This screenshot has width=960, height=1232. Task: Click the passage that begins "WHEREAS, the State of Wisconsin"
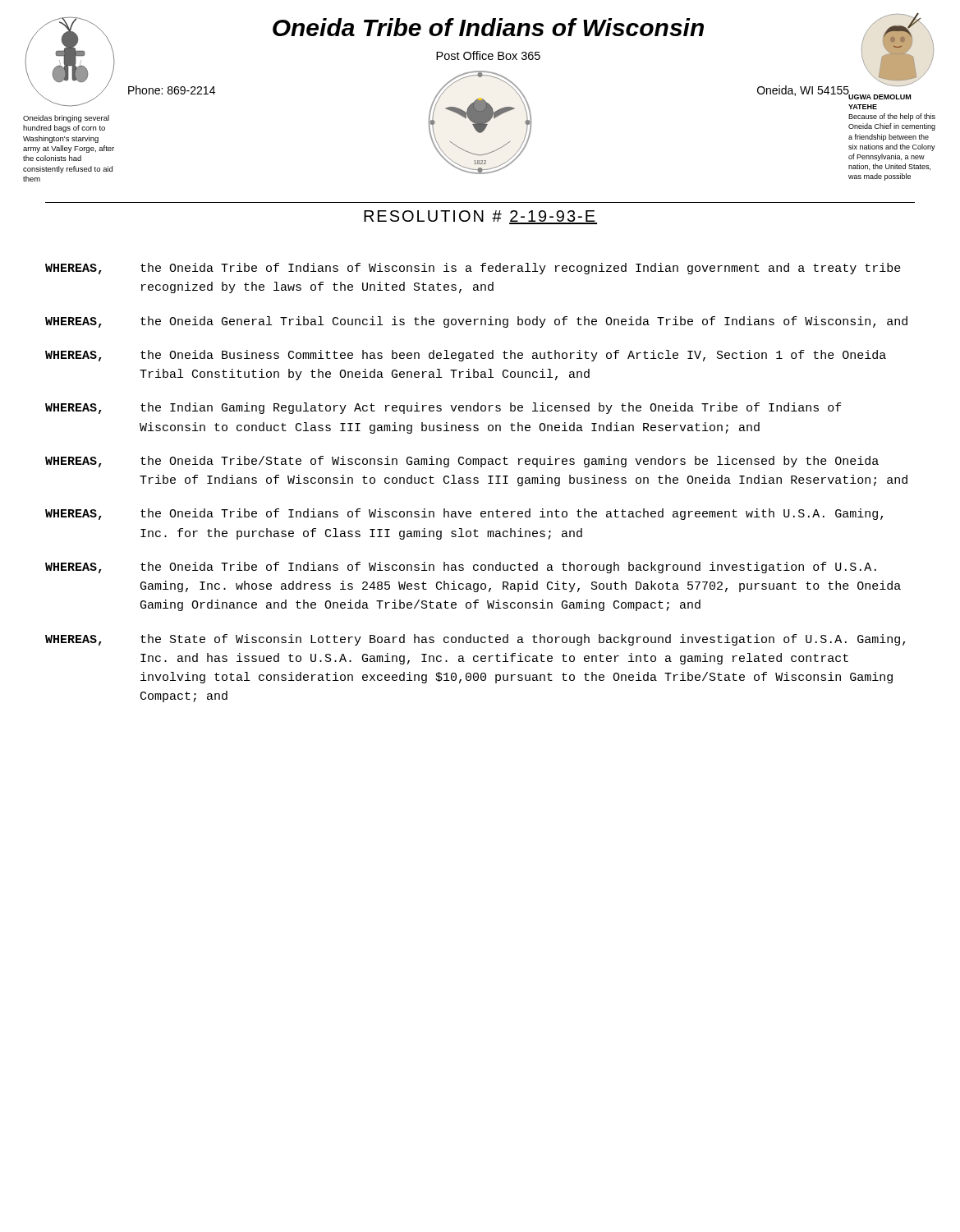coord(480,669)
